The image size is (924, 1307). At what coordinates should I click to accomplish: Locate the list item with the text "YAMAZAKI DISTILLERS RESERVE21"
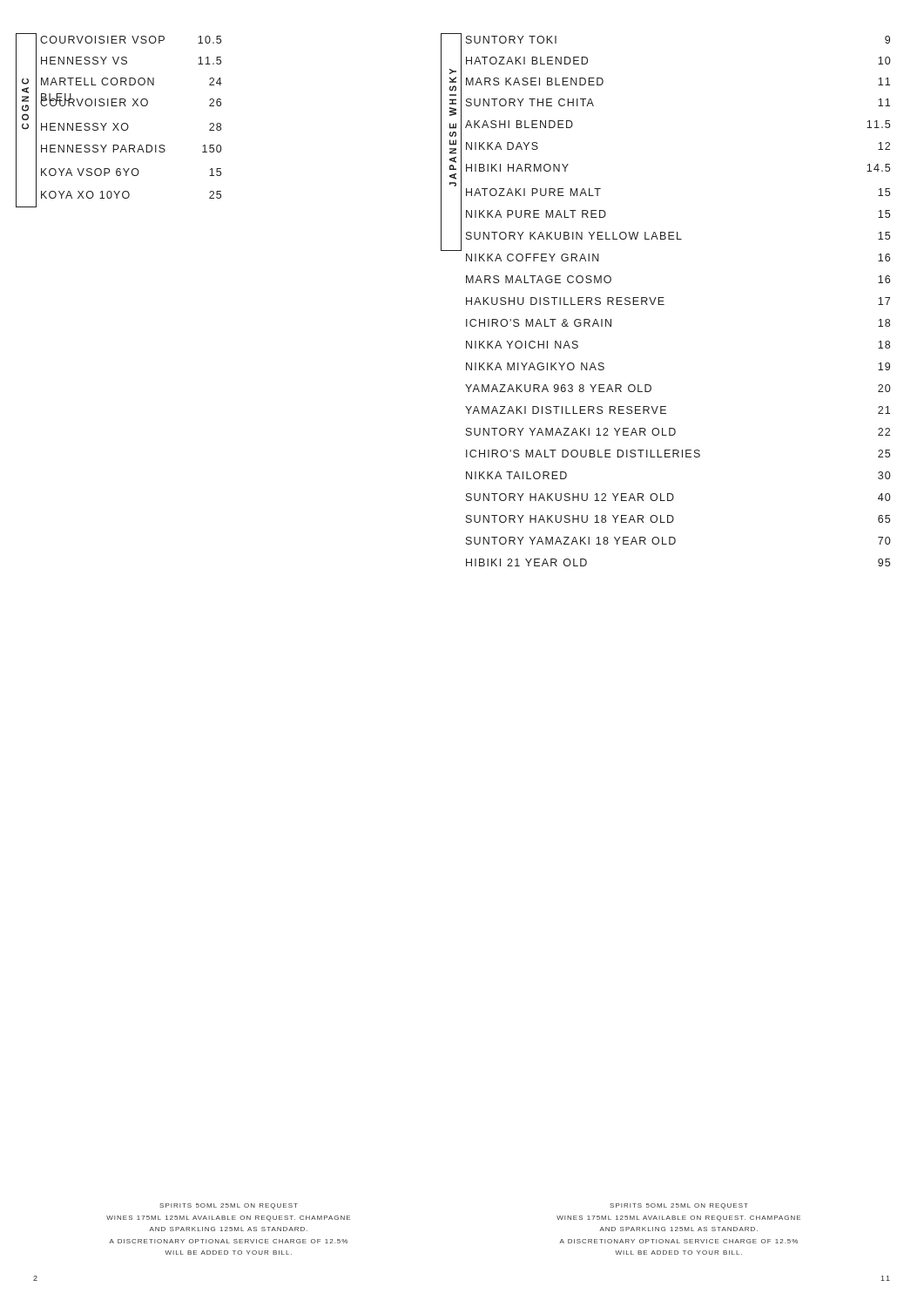[567, 410]
